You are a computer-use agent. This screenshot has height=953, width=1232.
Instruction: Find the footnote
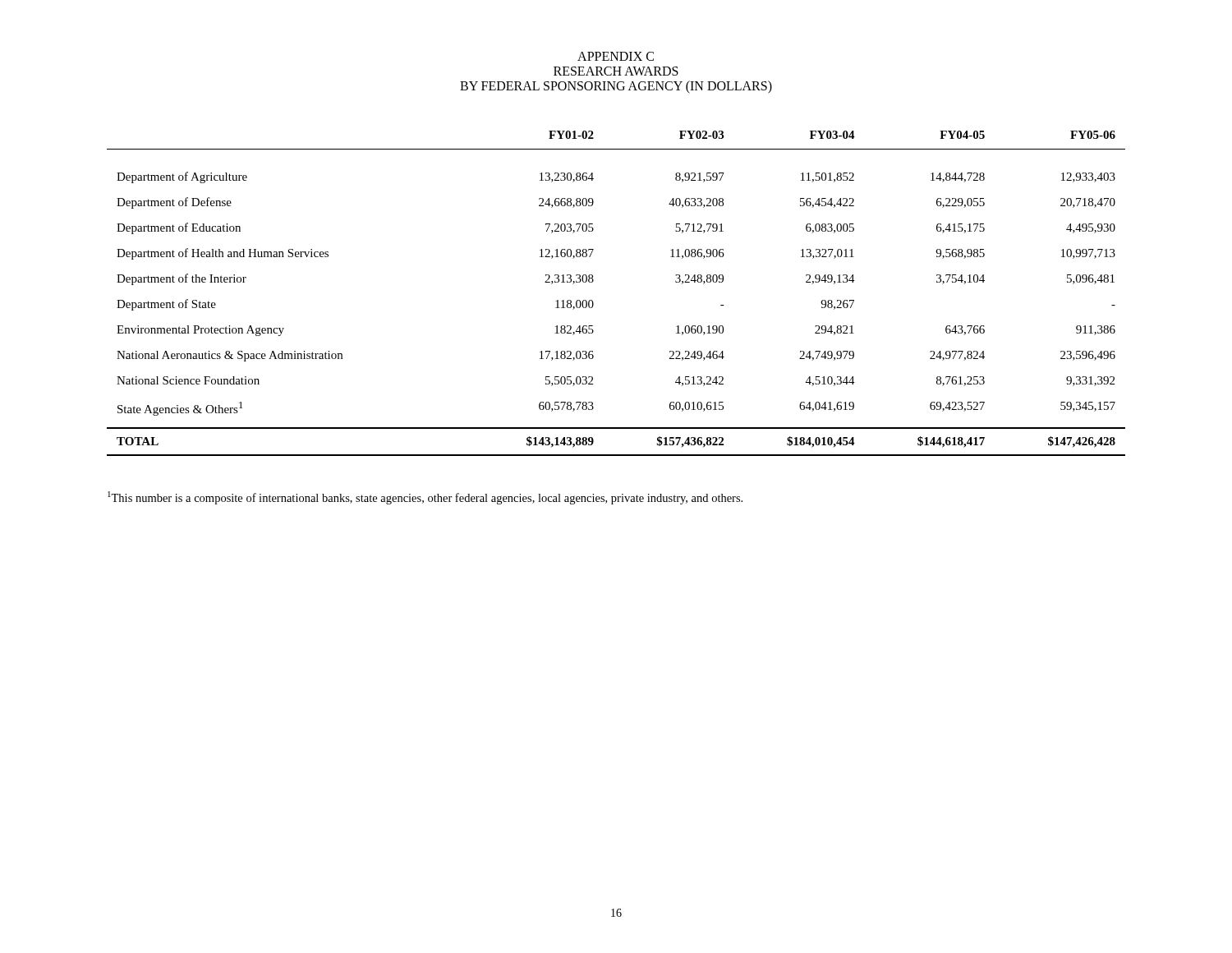click(425, 497)
